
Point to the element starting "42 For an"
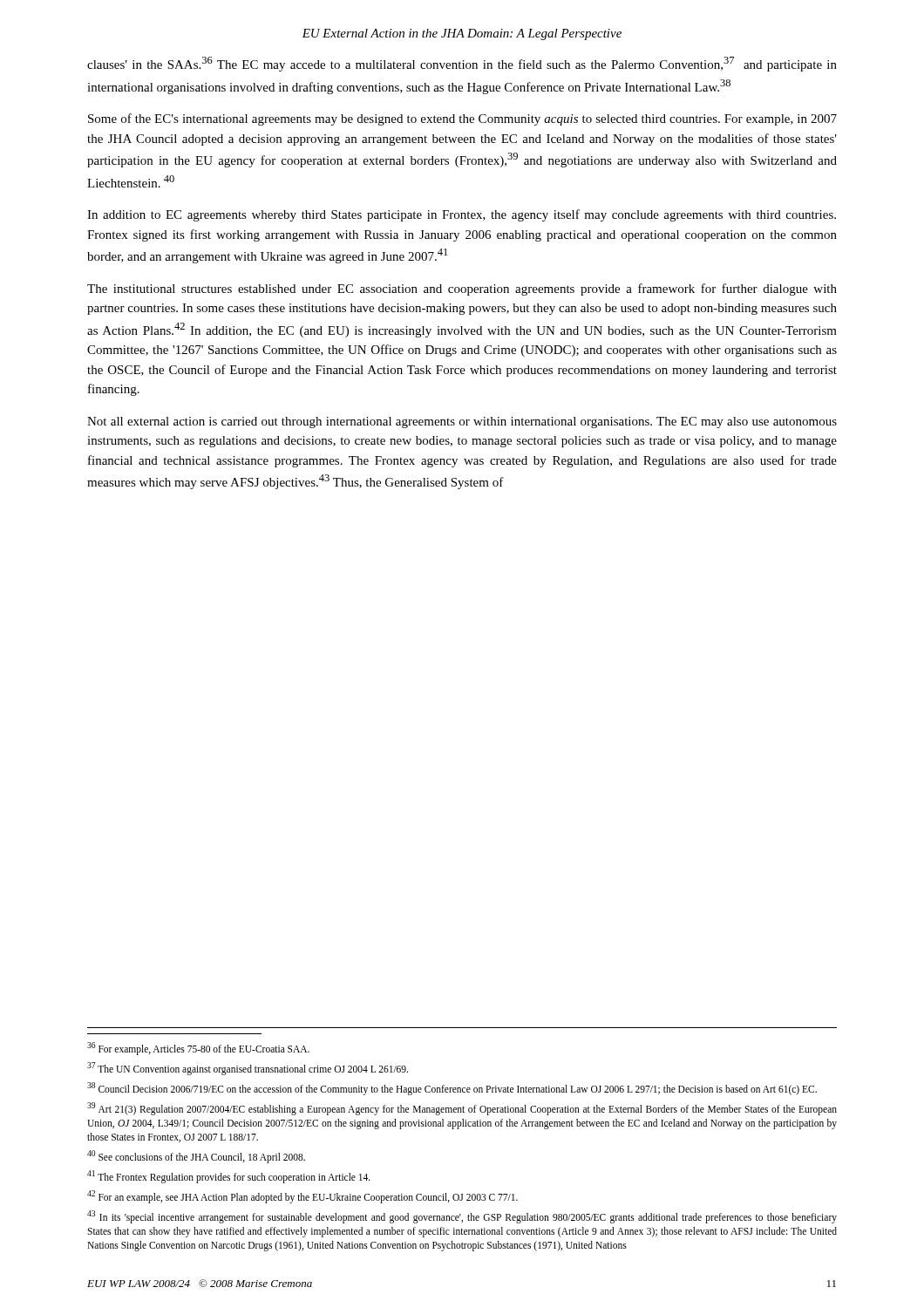pyautogui.click(x=303, y=1195)
